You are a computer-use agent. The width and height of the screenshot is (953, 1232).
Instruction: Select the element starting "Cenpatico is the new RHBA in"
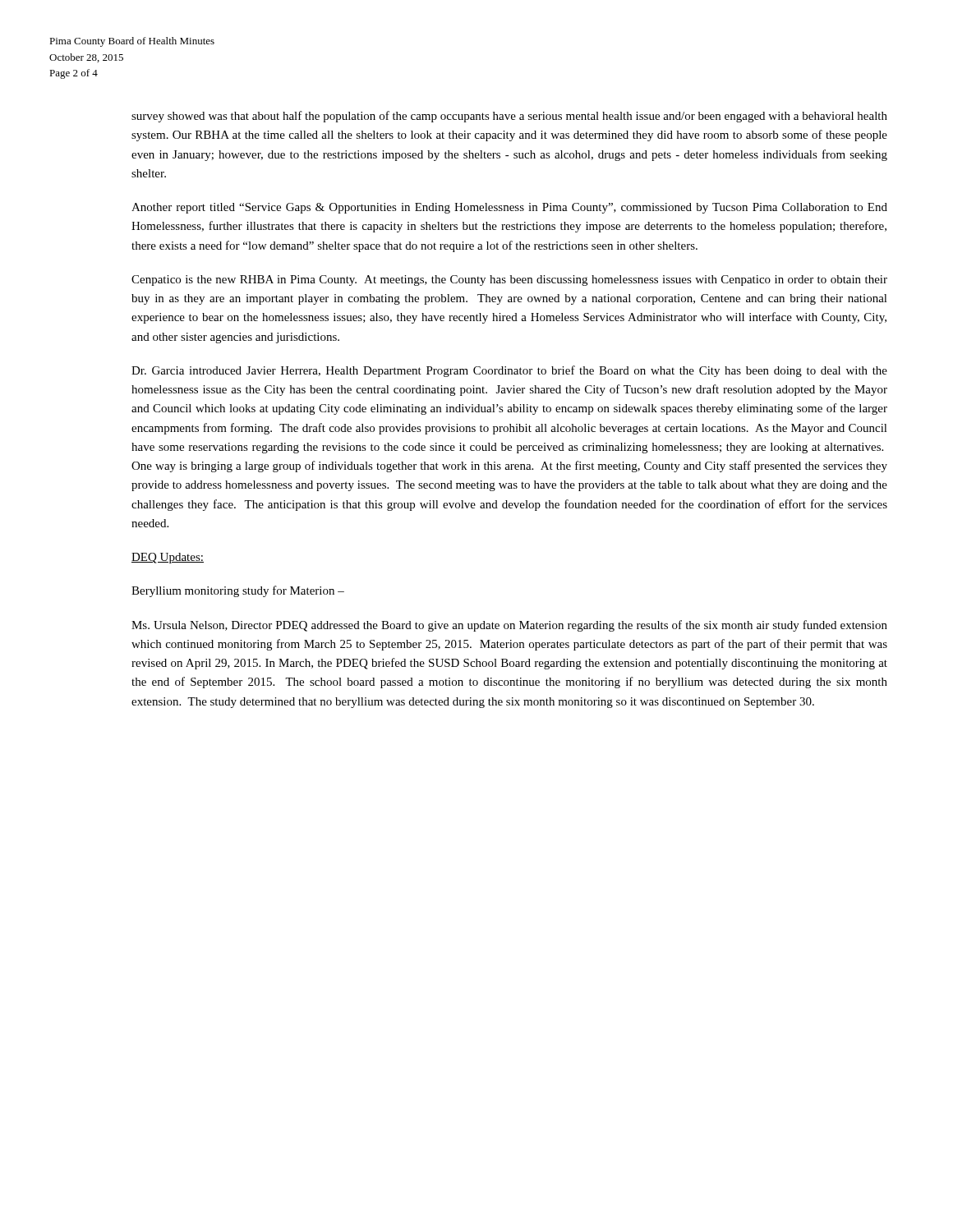tap(509, 308)
